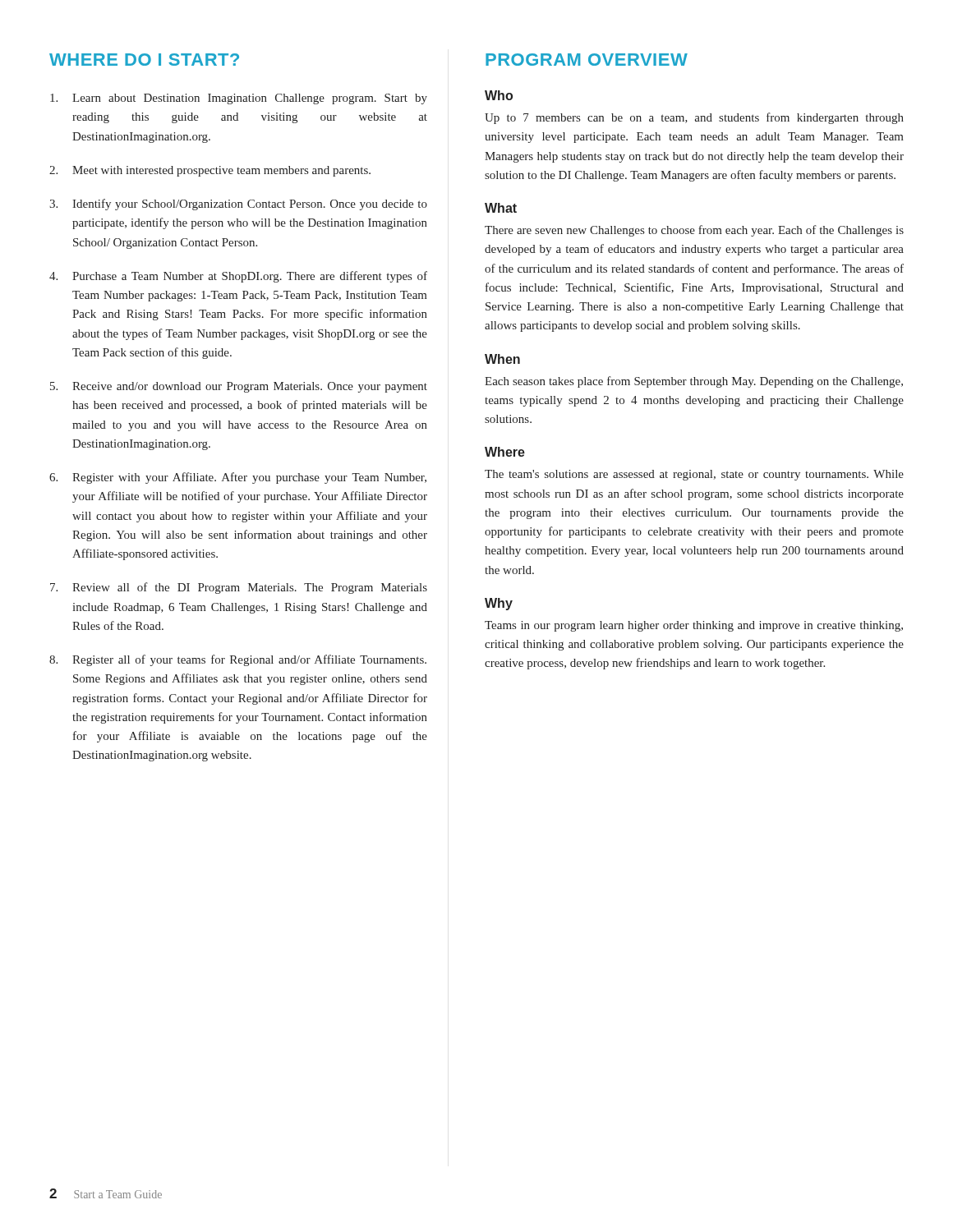
Task: Select the block starting "PROGRAM OVERVIEW"
Action: pyautogui.click(x=694, y=60)
